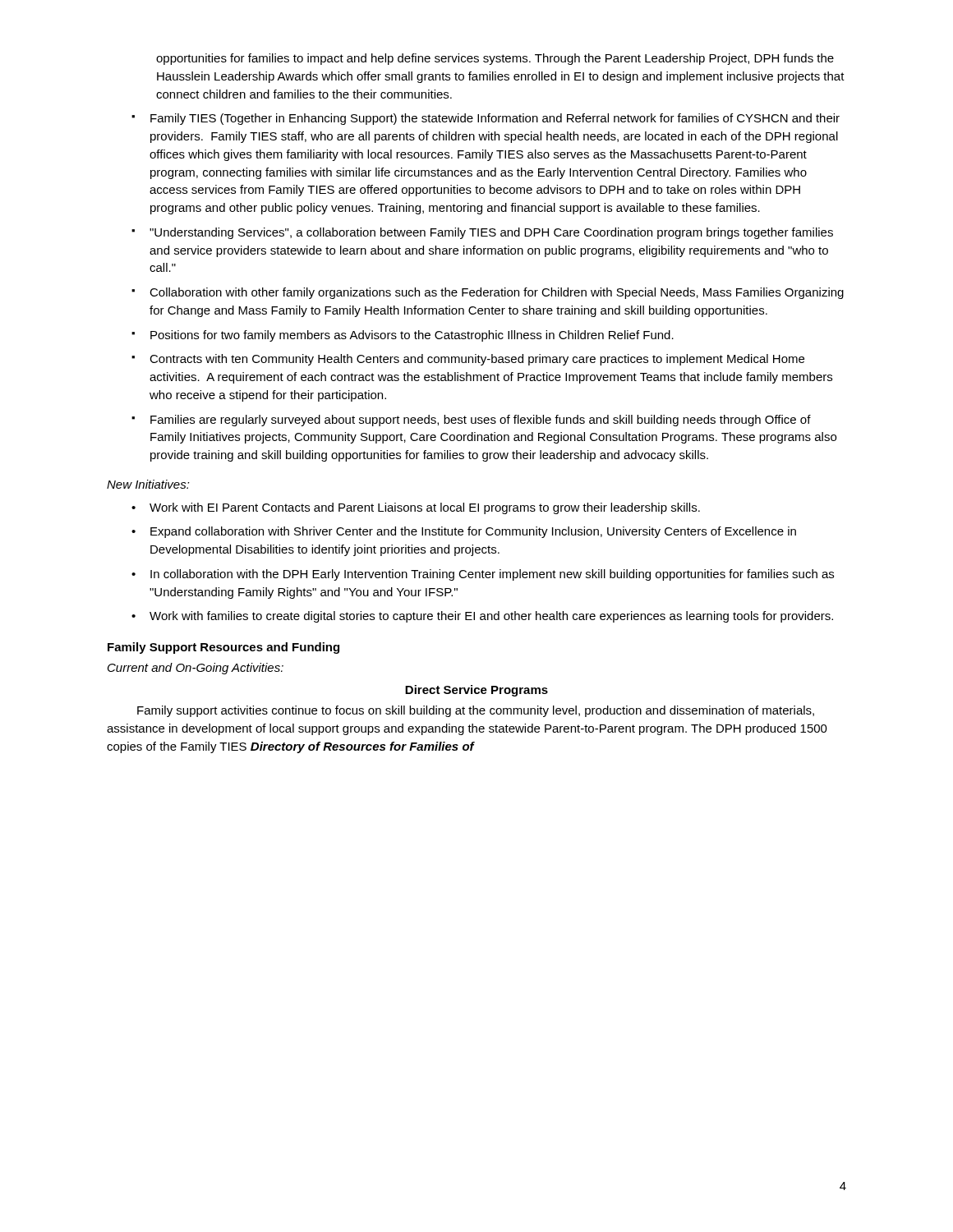Image resolution: width=953 pixels, height=1232 pixels.
Task: Click on the text block with the text "Family support activities continue to focus"
Action: point(467,728)
